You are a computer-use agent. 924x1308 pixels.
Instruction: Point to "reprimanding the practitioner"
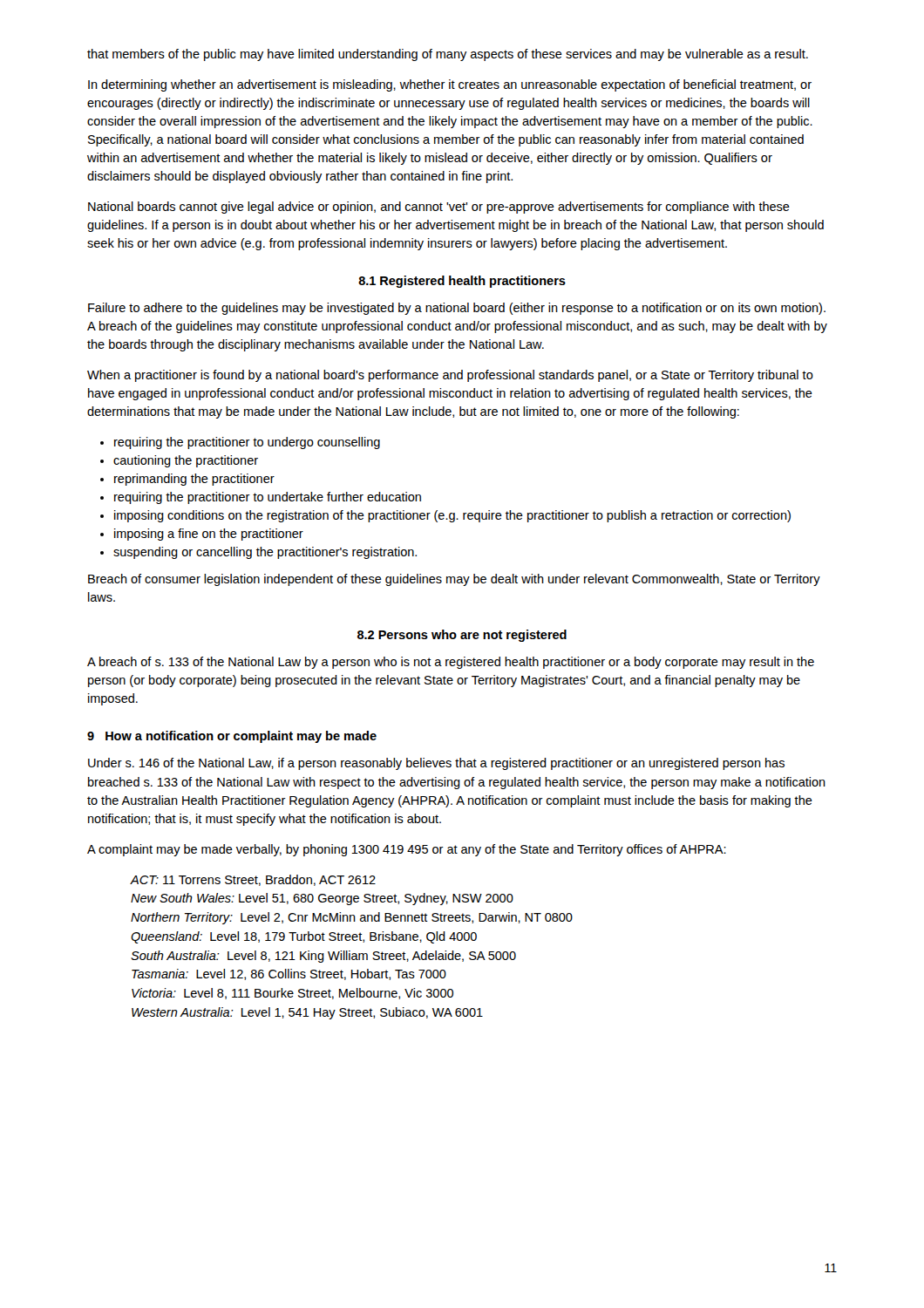[x=187, y=480]
